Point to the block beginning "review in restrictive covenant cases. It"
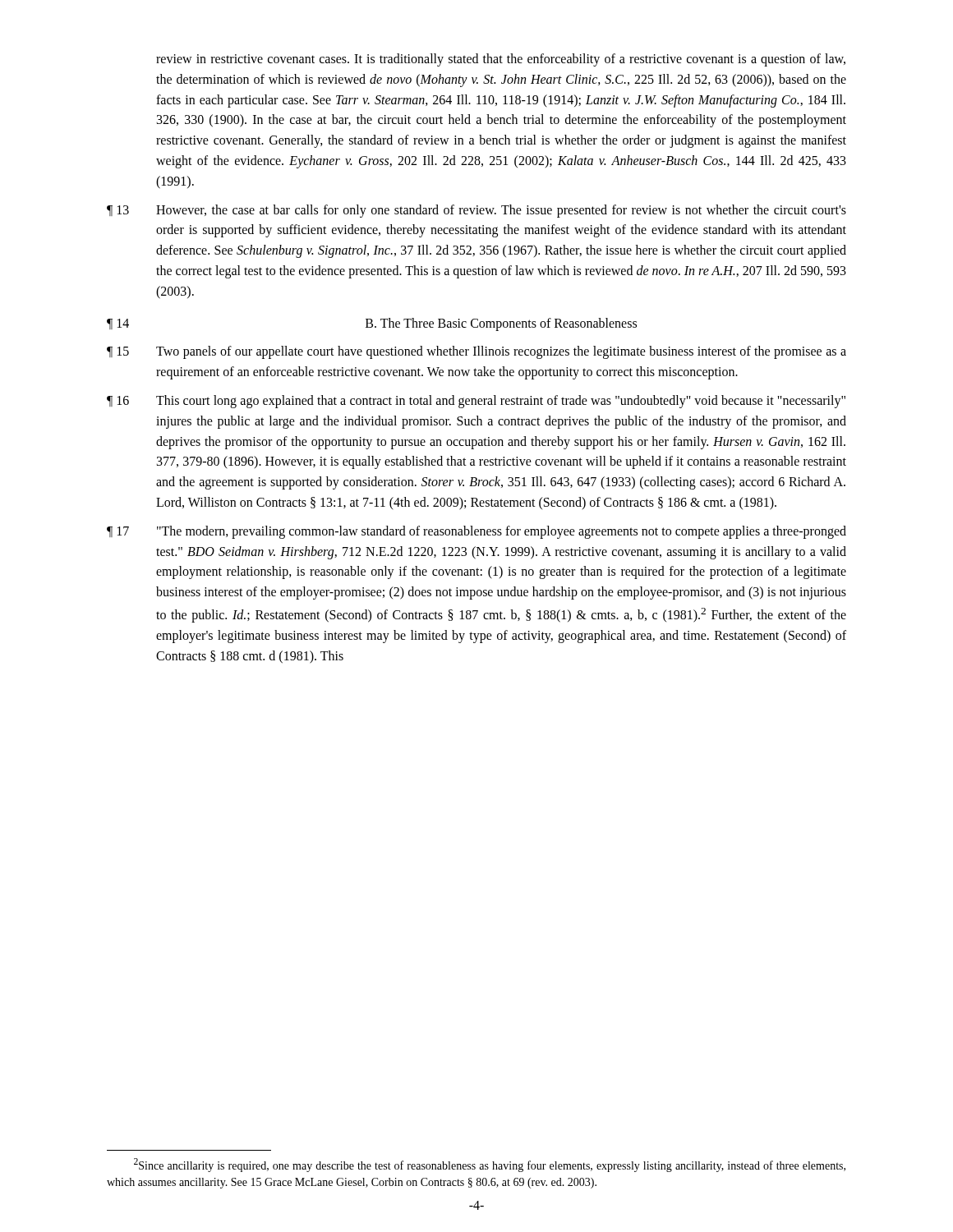 [x=501, y=121]
